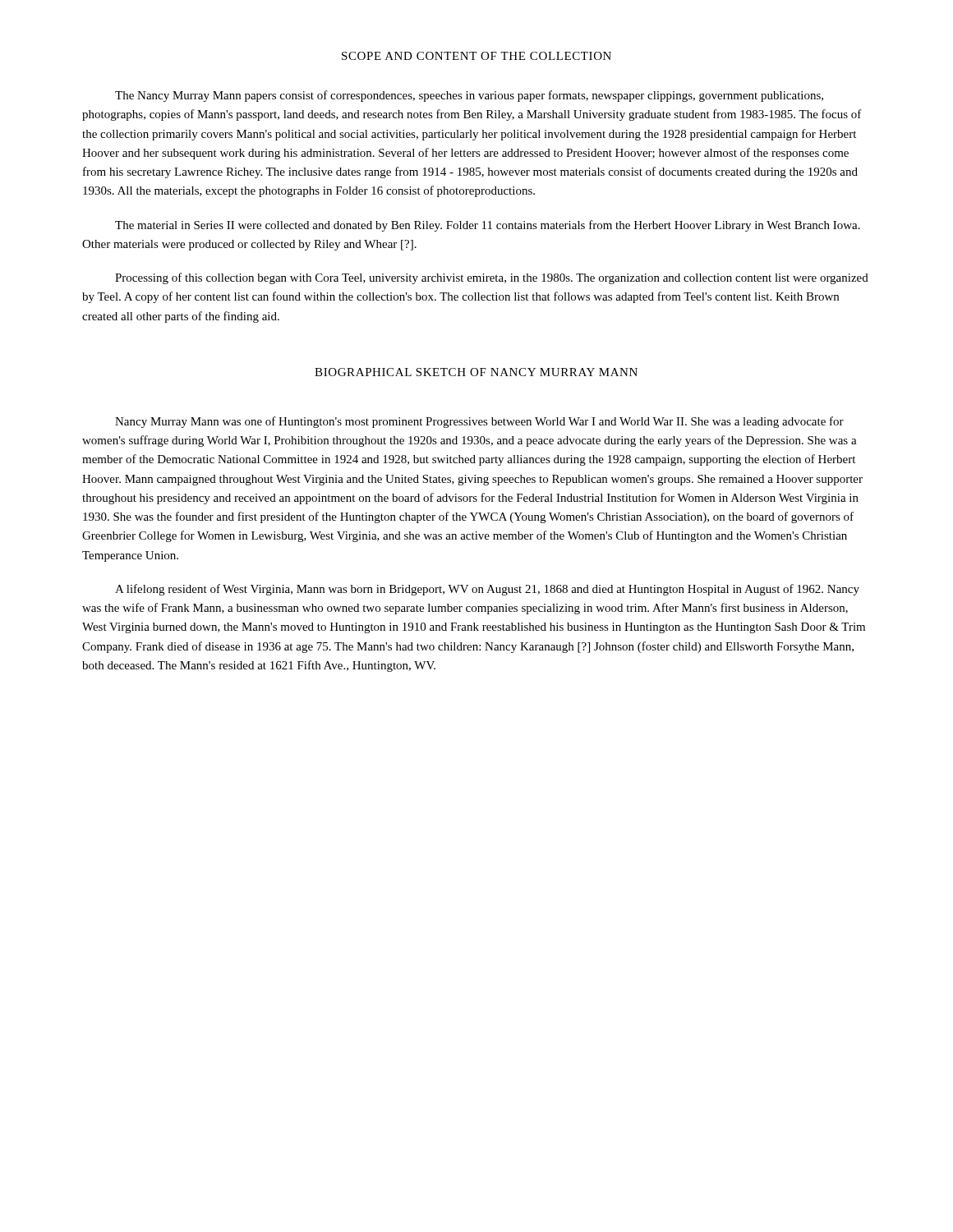Find the block starting "A lifelong resident of"

click(476, 627)
